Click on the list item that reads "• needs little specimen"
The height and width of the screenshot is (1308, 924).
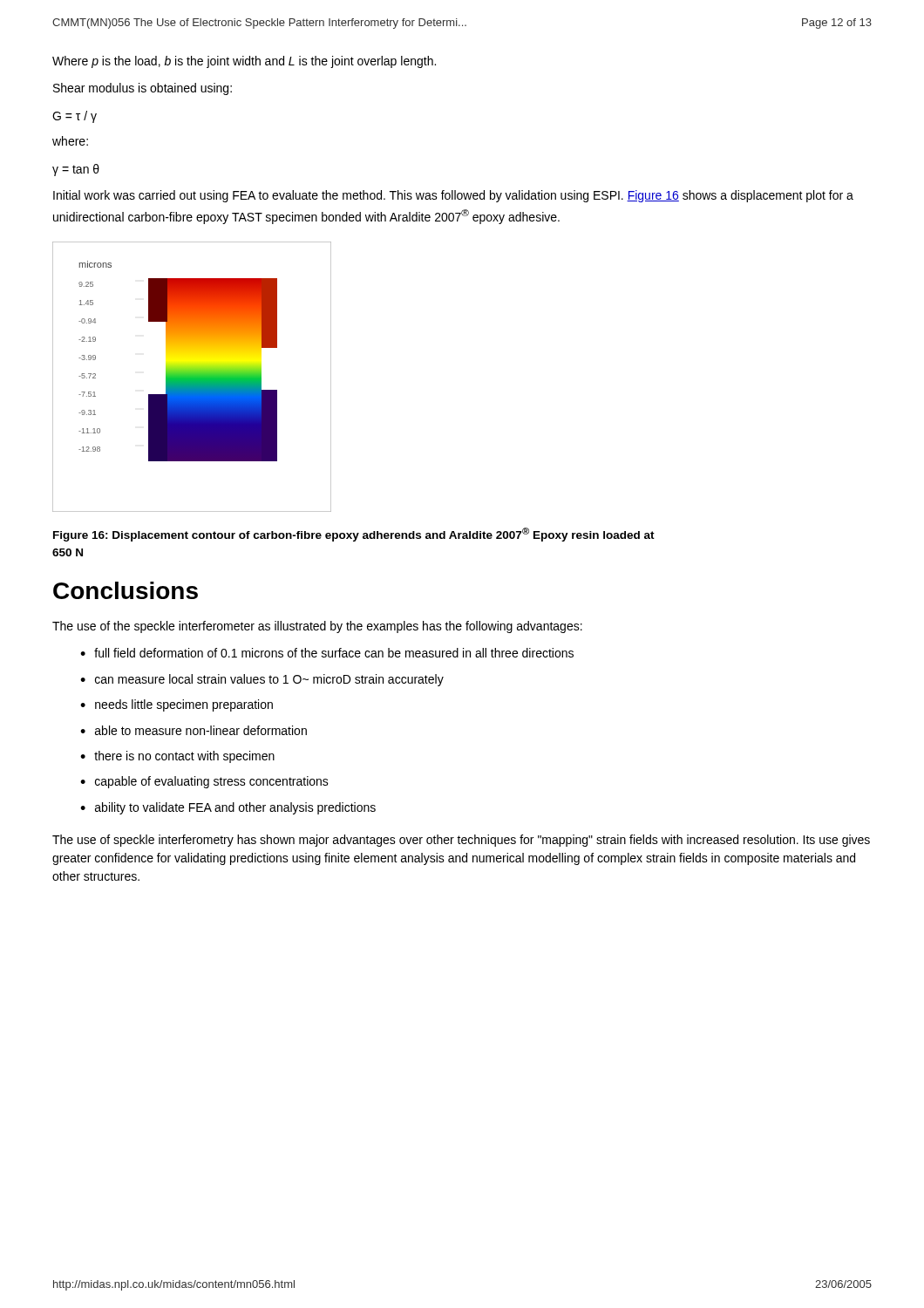pyautogui.click(x=177, y=706)
